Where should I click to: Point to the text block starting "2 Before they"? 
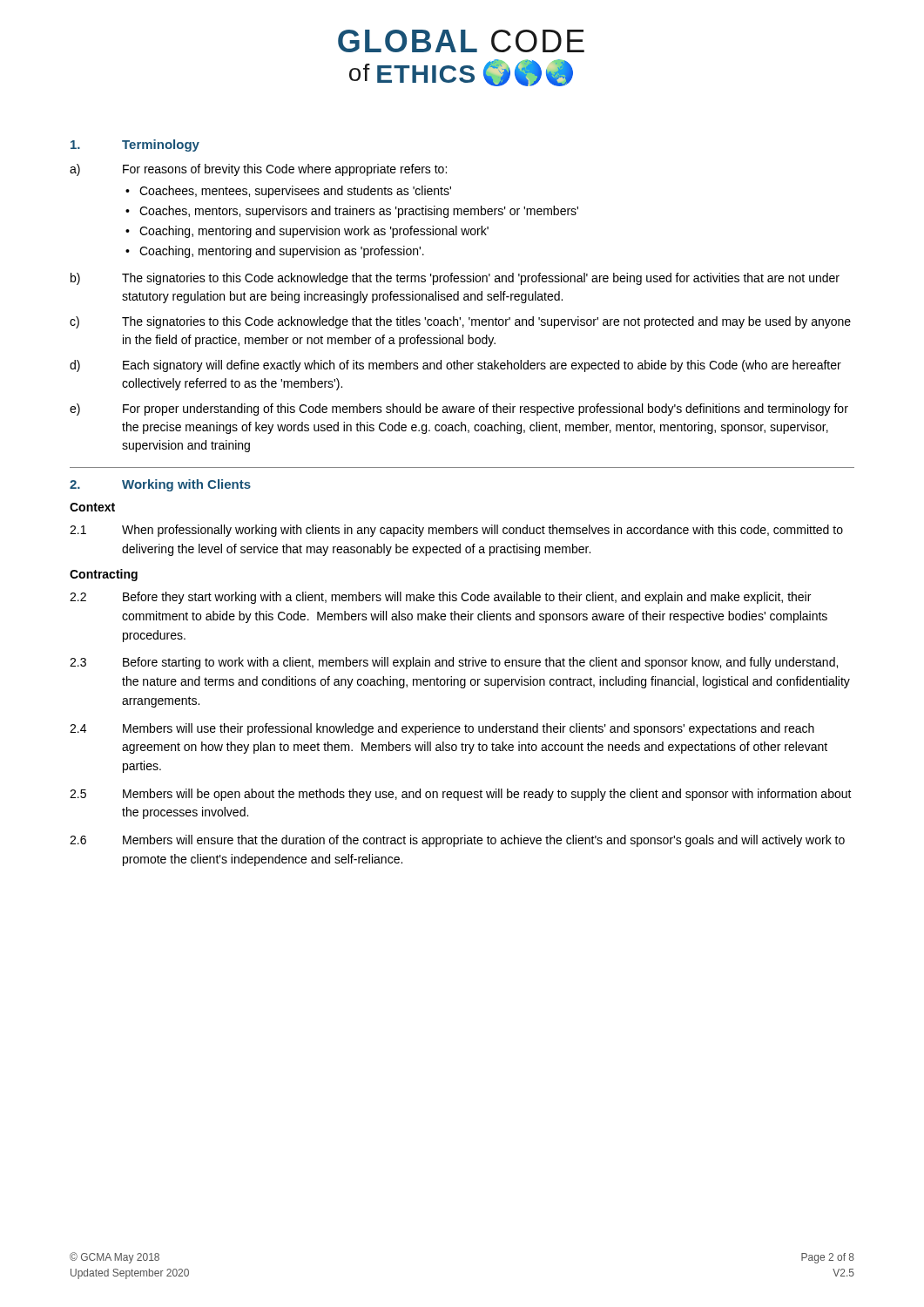(x=462, y=617)
